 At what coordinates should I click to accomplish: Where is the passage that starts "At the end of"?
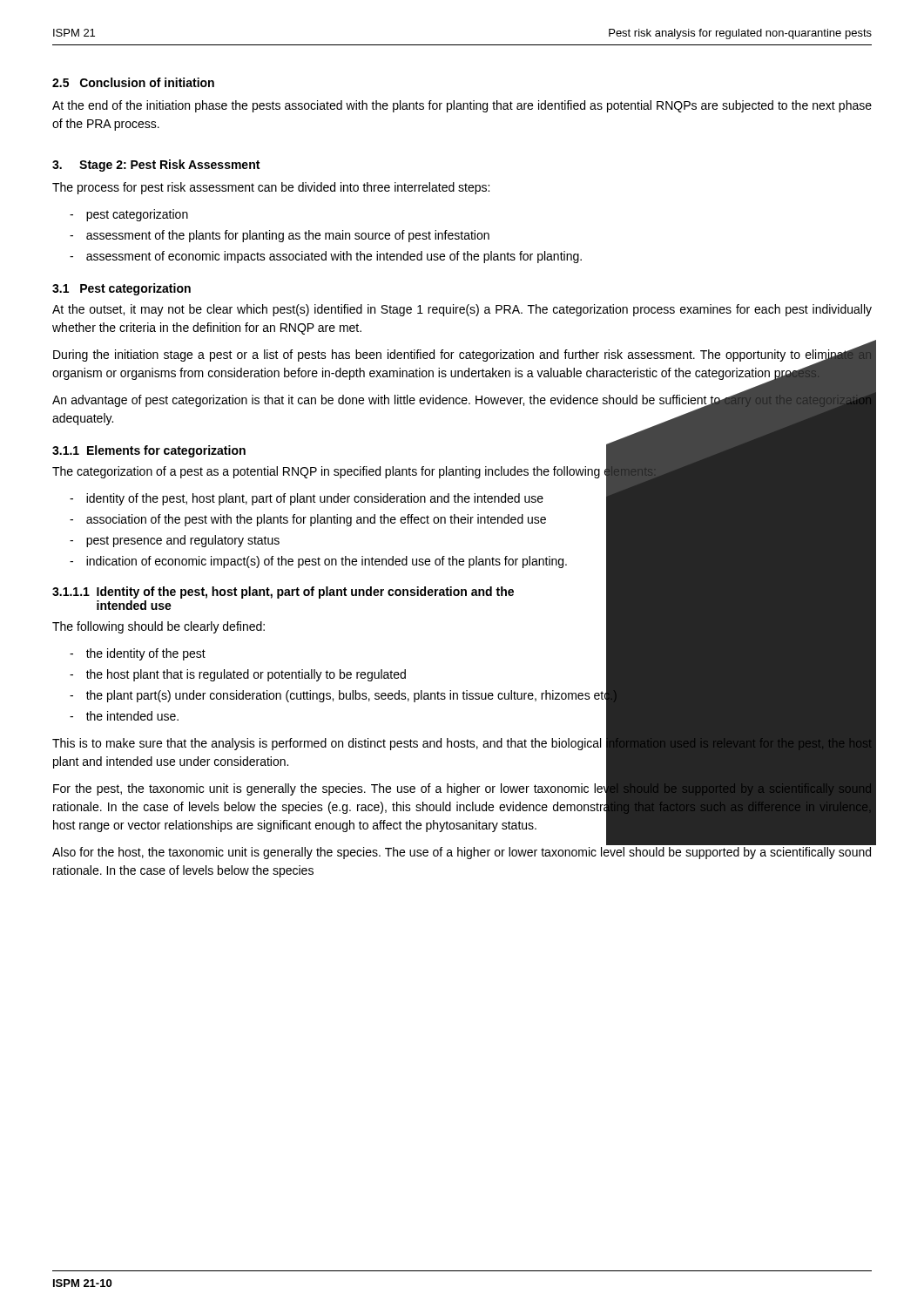coord(462,115)
